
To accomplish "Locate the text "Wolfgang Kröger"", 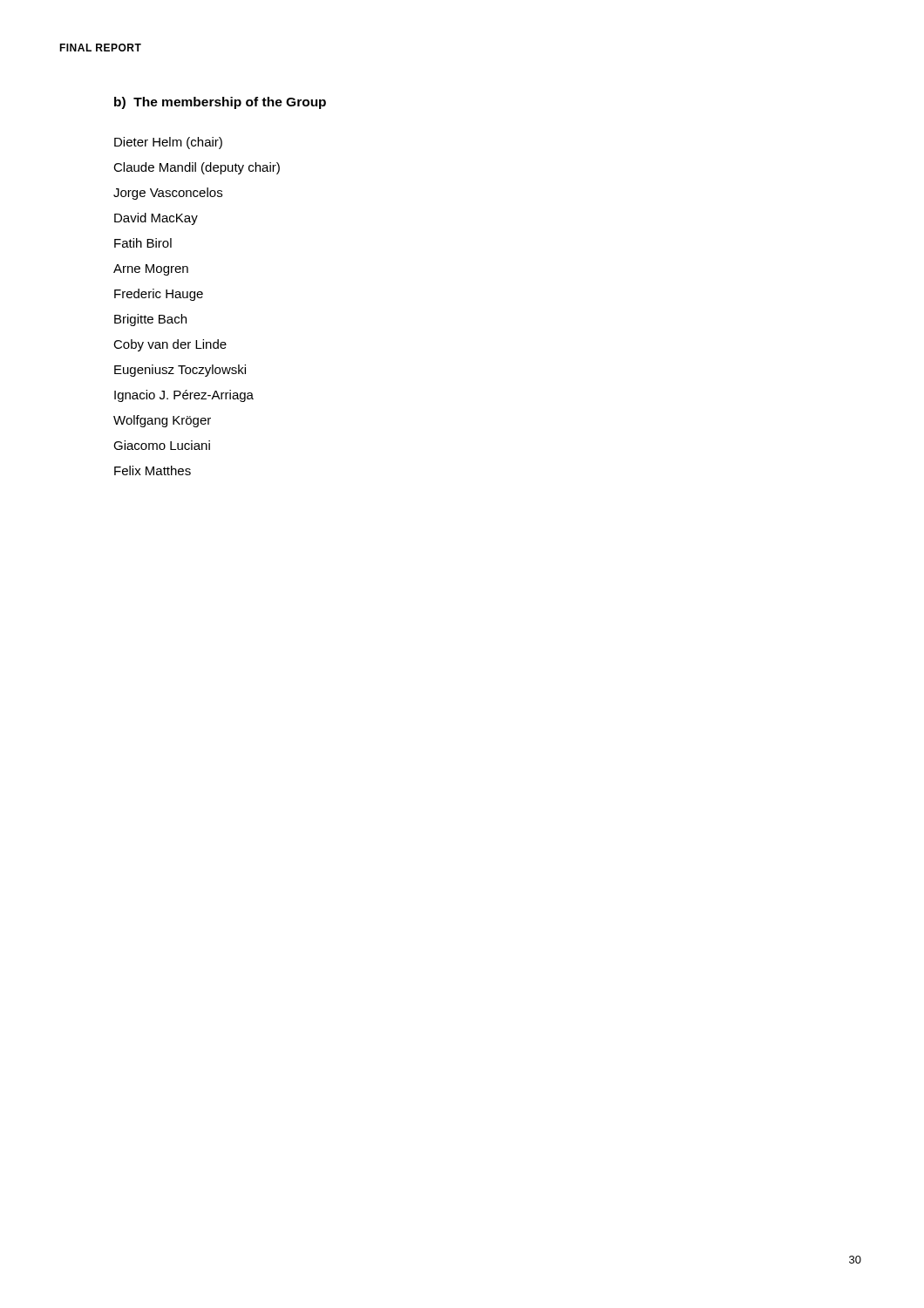I will [162, 420].
